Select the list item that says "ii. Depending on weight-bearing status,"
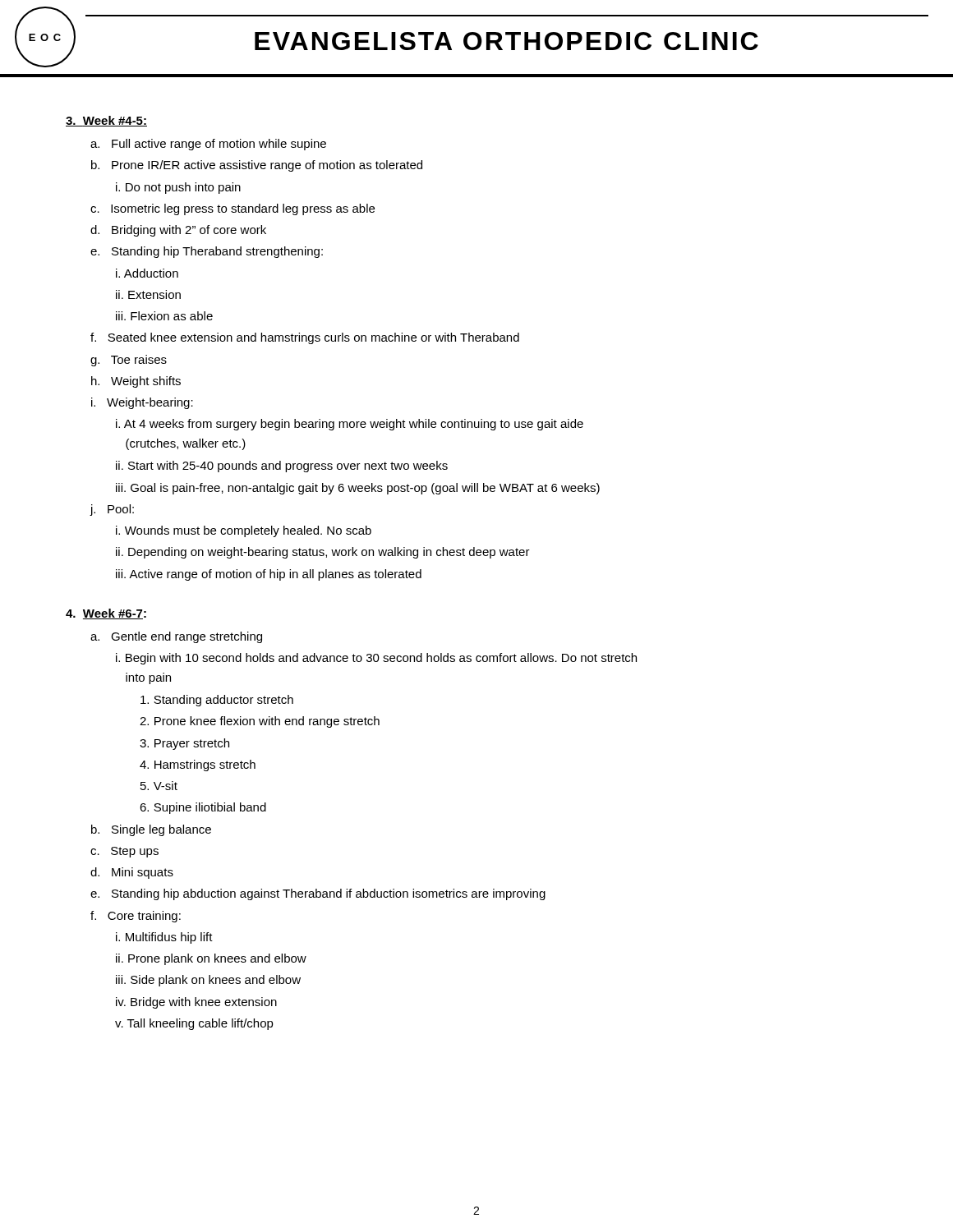Image resolution: width=953 pixels, height=1232 pixels. (322, 552)
